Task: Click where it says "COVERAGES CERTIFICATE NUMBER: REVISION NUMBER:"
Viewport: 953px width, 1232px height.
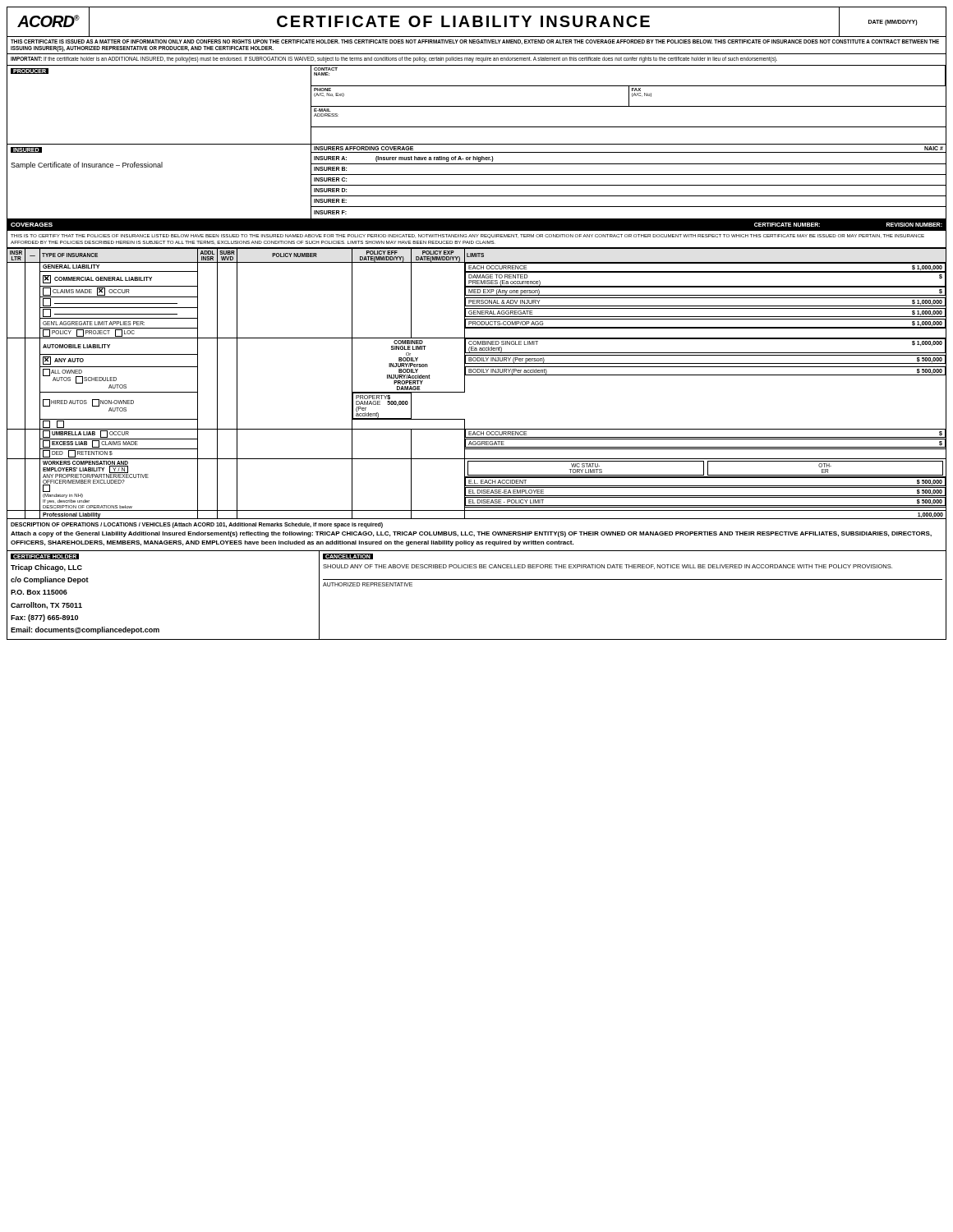Action: coord(476,224)
